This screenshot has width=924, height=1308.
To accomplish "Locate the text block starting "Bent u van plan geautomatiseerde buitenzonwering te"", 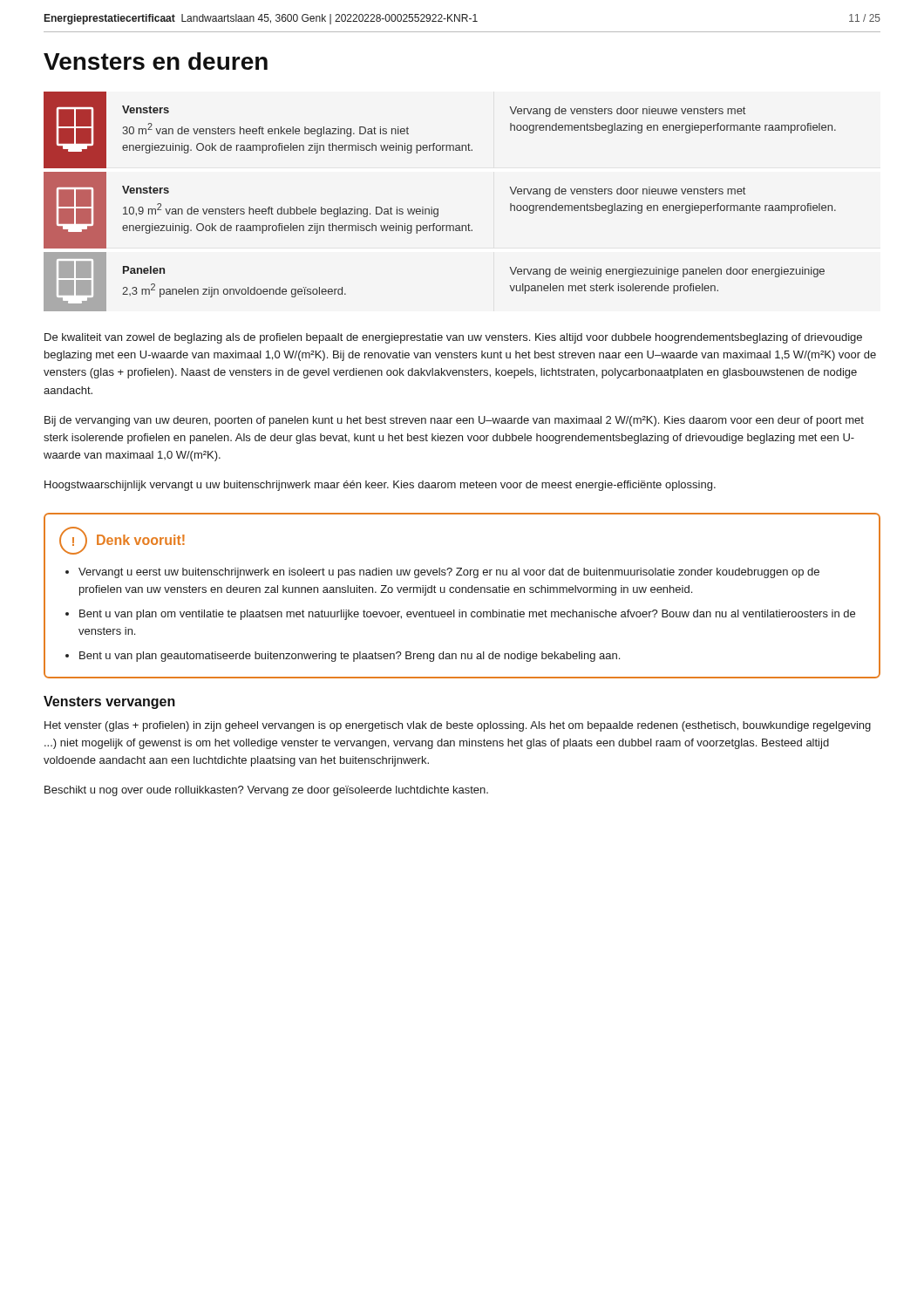I will pos(350,656).
